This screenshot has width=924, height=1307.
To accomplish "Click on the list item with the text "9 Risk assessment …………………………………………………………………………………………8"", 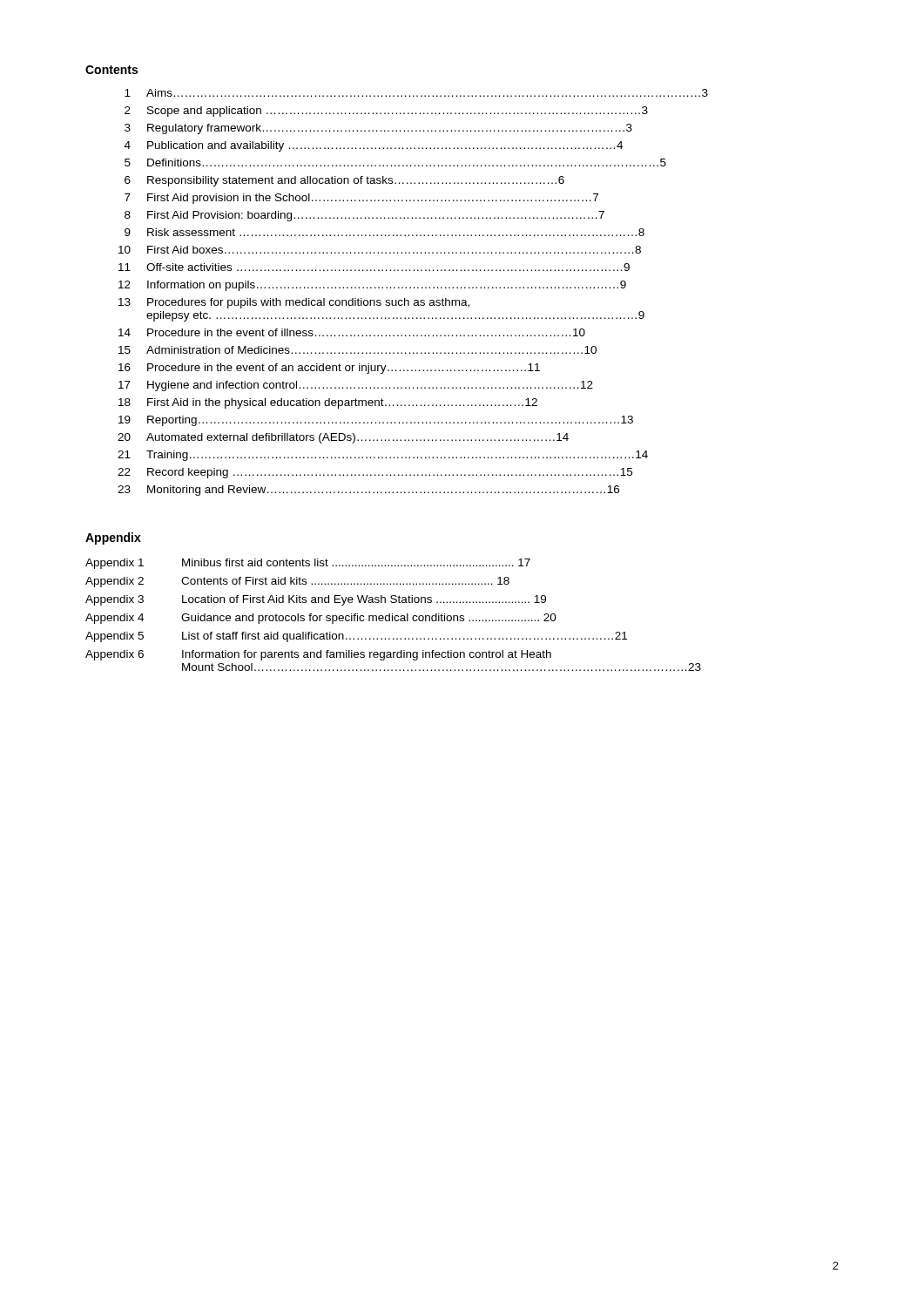I will [x=462, y=232].
